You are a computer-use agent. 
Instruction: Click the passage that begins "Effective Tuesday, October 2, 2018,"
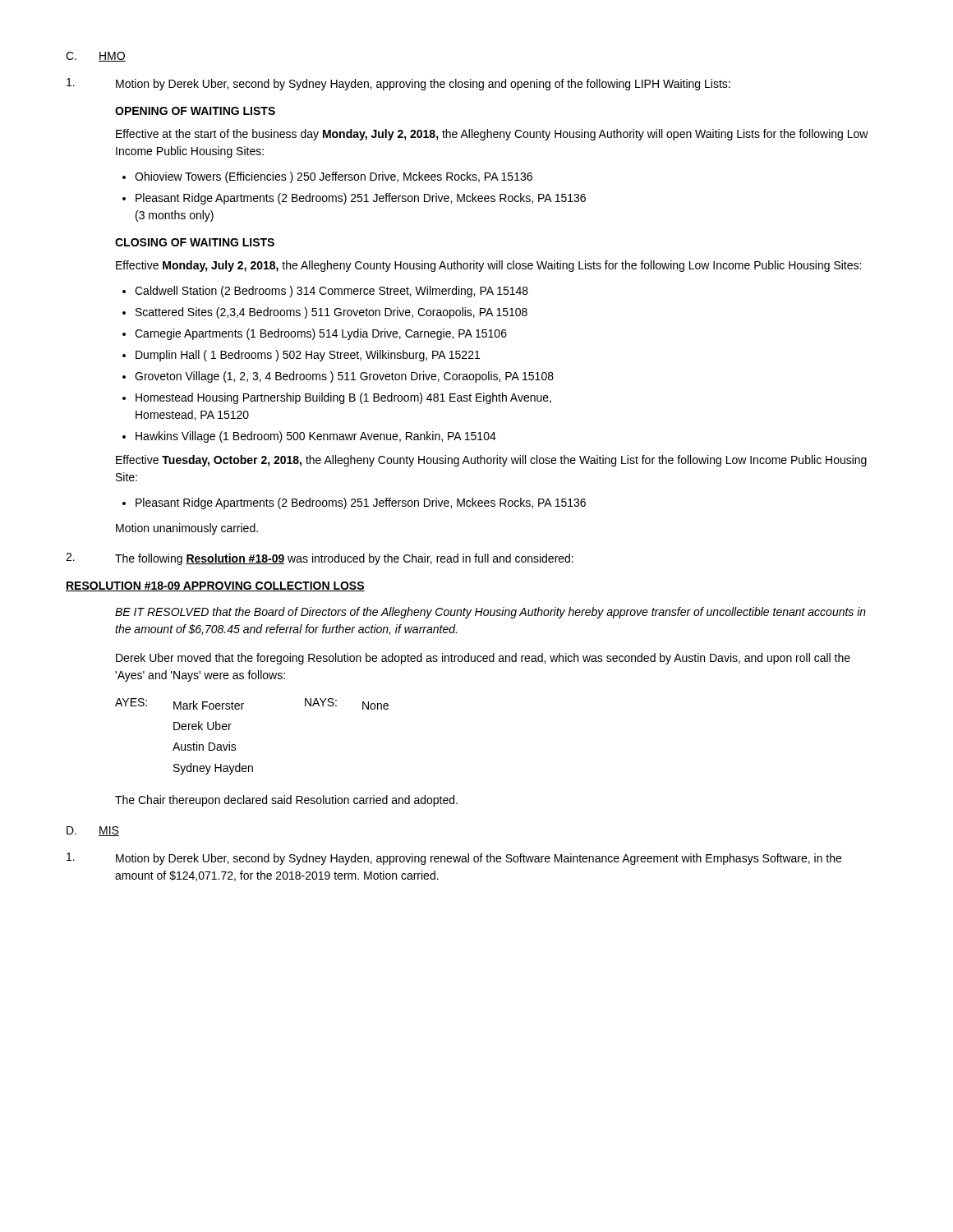point(491,469)
